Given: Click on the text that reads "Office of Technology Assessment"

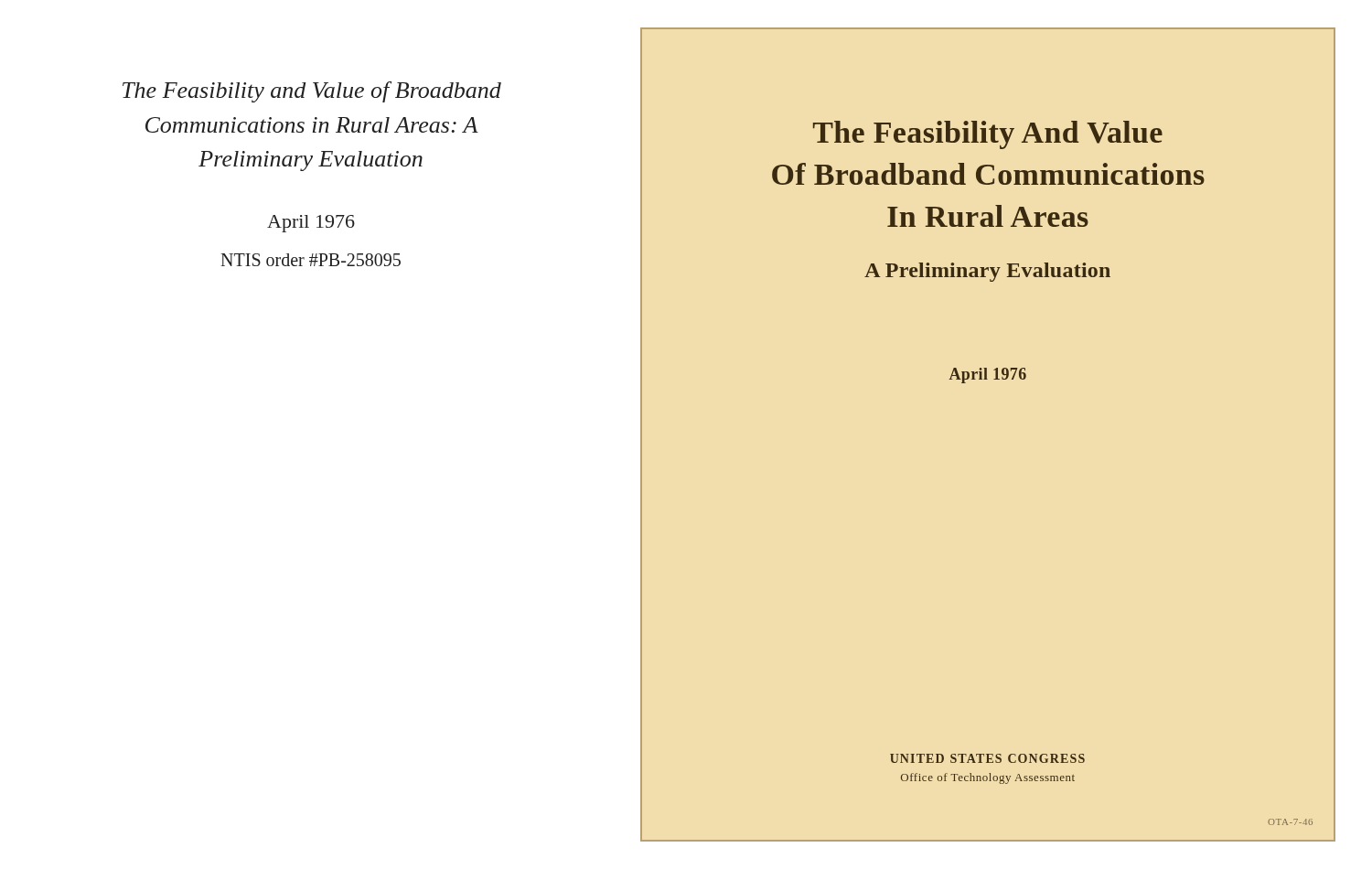Looking at the screenshot, I should point(988,777).
